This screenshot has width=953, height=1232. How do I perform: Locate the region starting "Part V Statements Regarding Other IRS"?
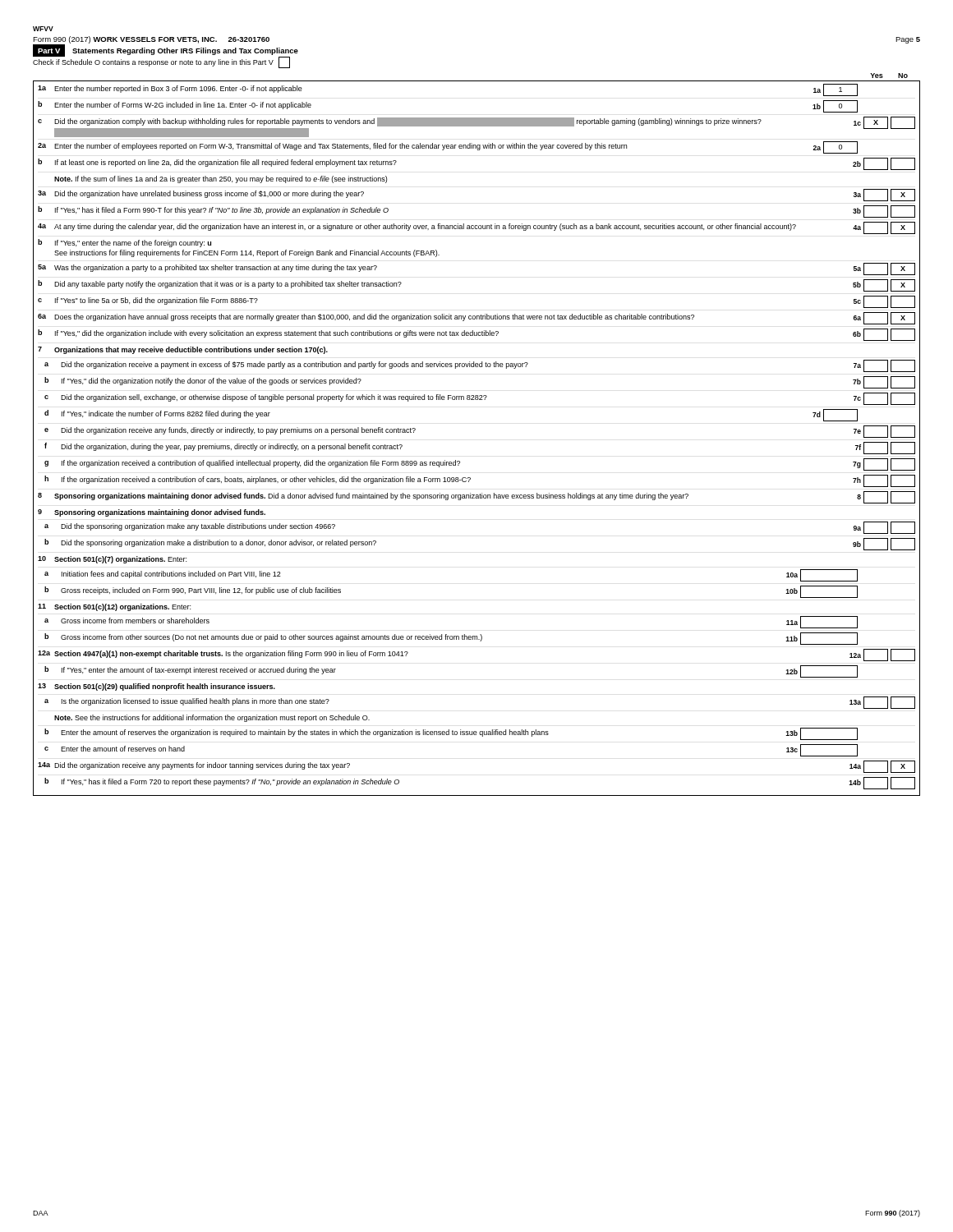coord(165,51)
